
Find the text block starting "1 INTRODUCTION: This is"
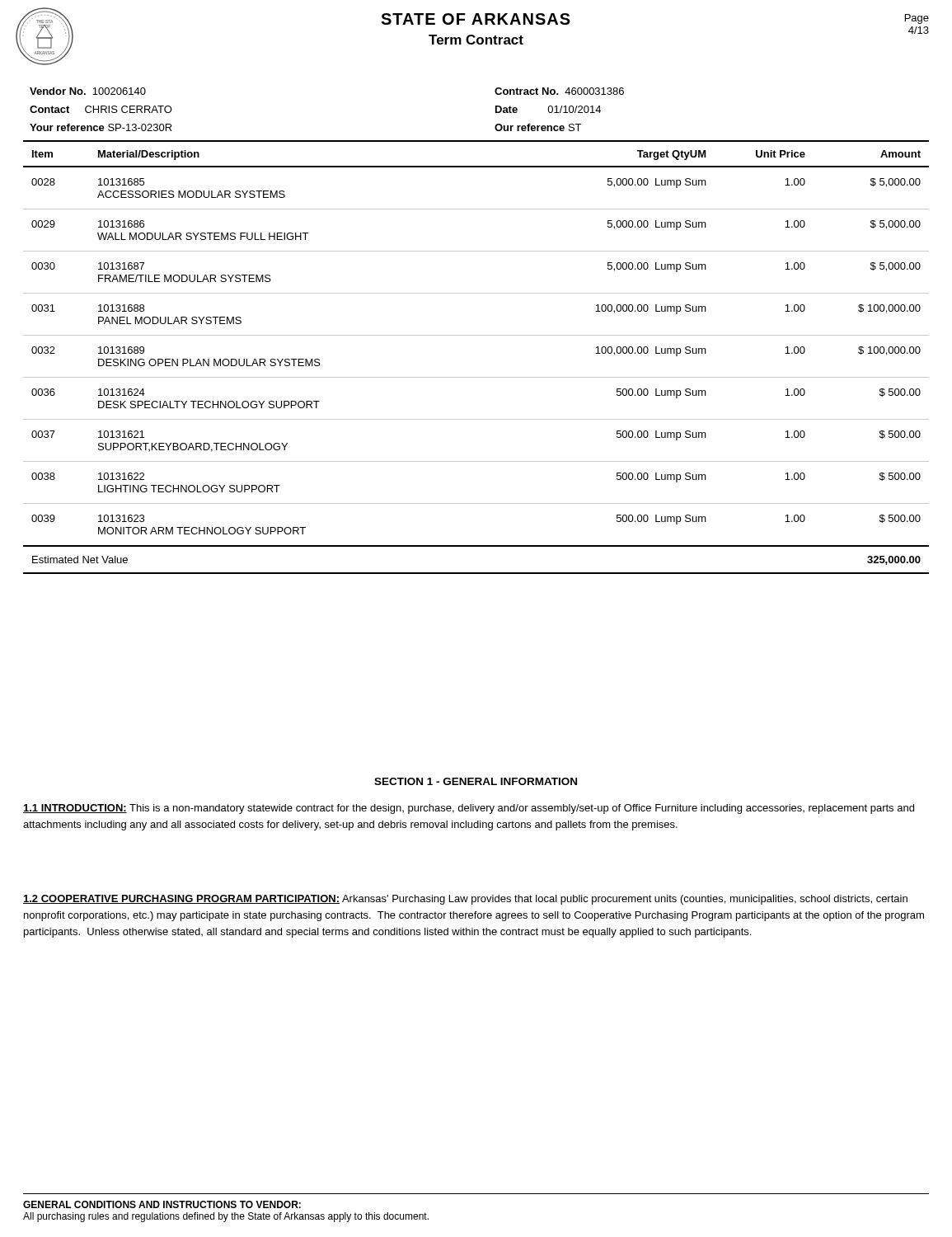(469, 816)
